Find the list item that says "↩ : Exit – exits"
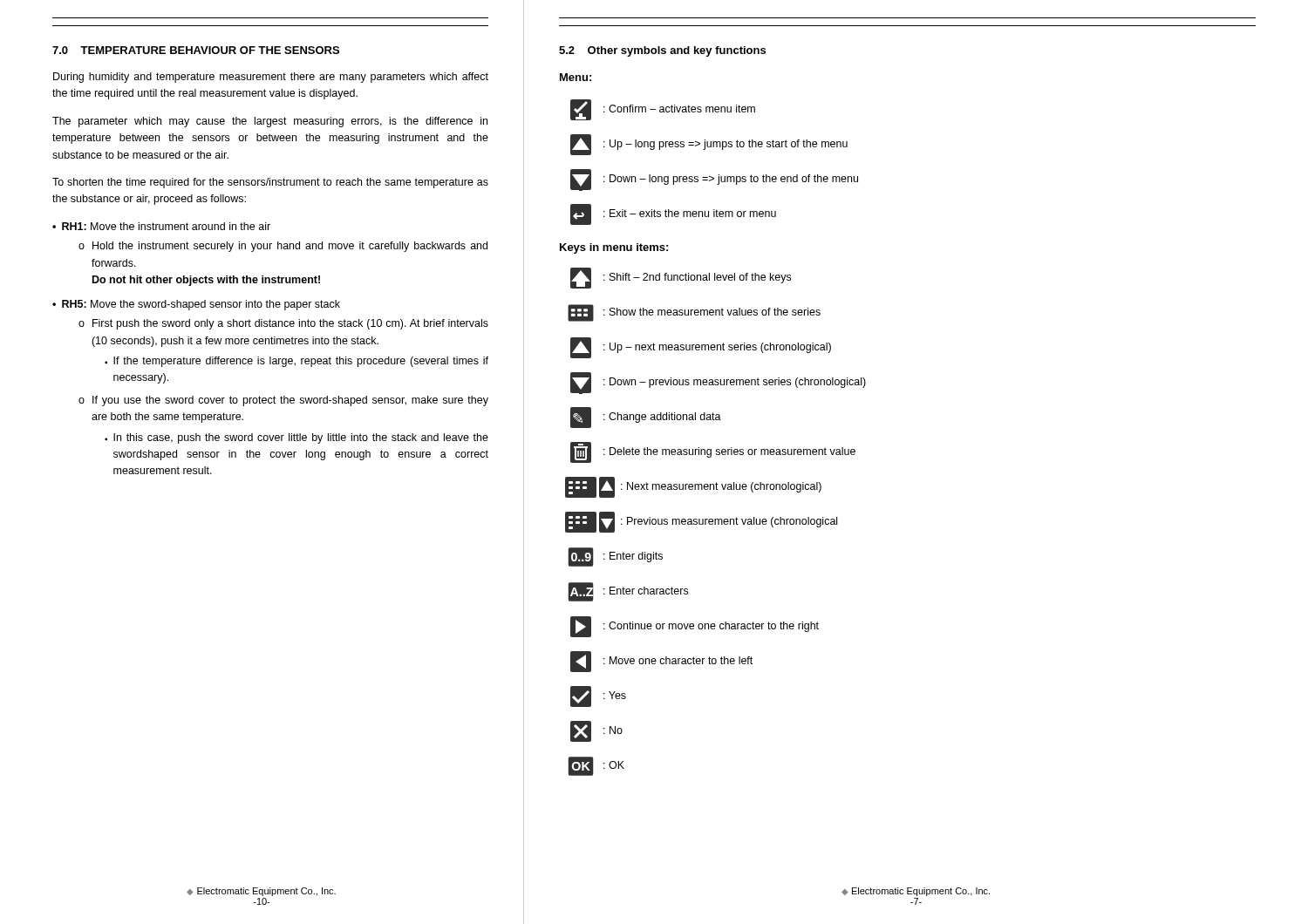The image size is (1308, 924). 673,214
